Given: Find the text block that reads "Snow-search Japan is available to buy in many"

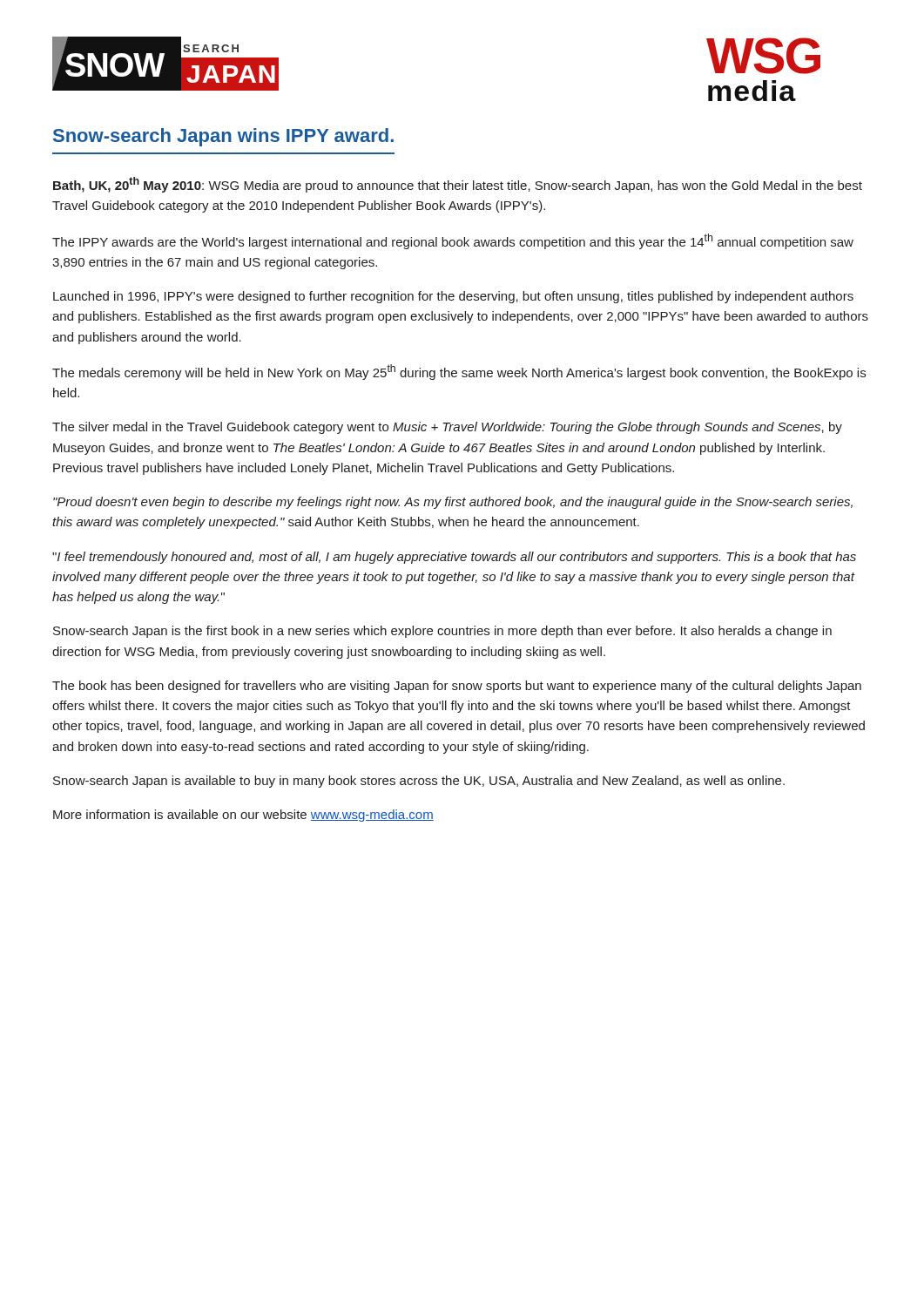Looking at the screenshot, I should tap(419, 780).
